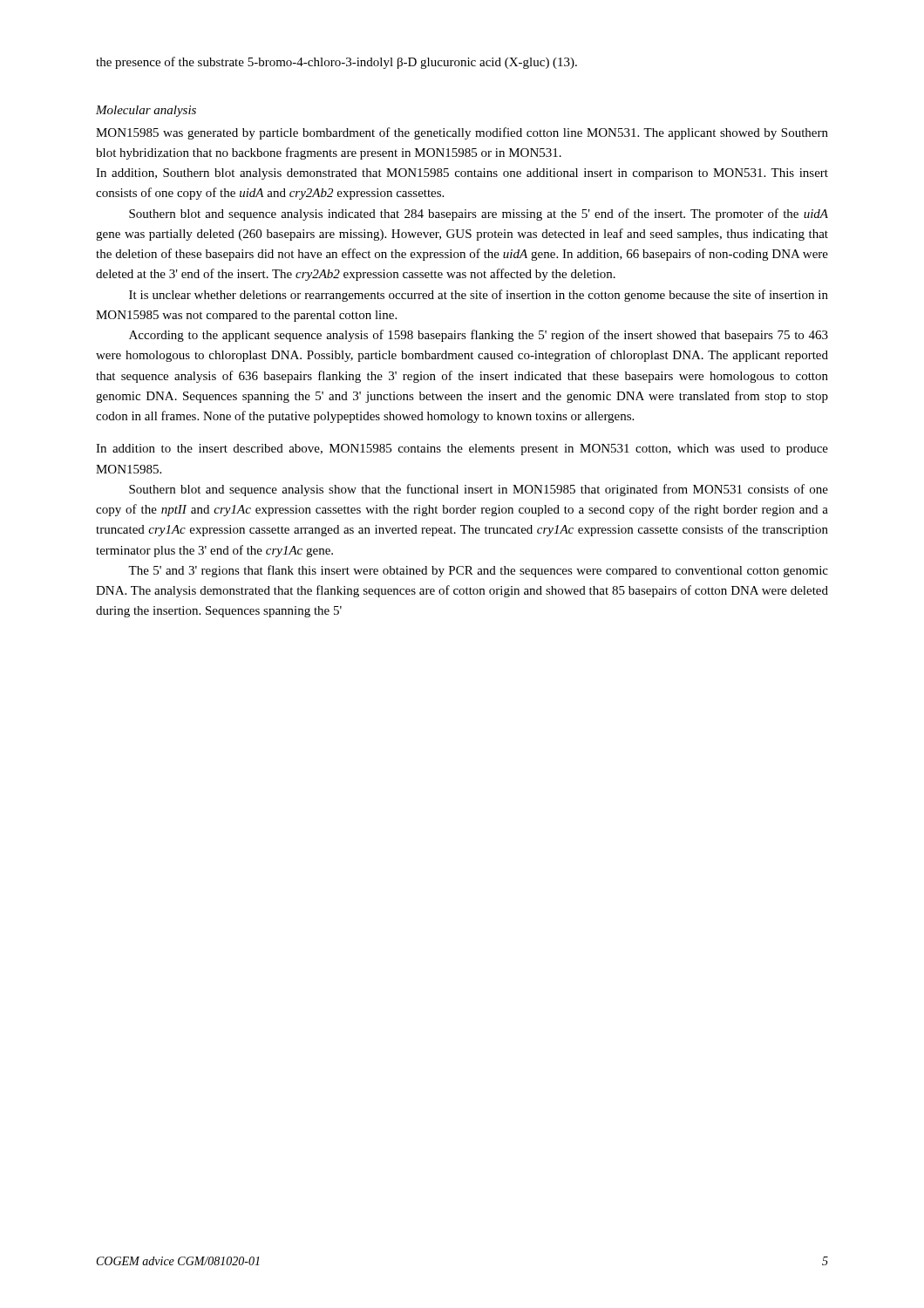The width and height of the screenshot is (924, 1308).
Task: Find the region starting "In addition to the insert described above,"
Action: tap(462, 459)
